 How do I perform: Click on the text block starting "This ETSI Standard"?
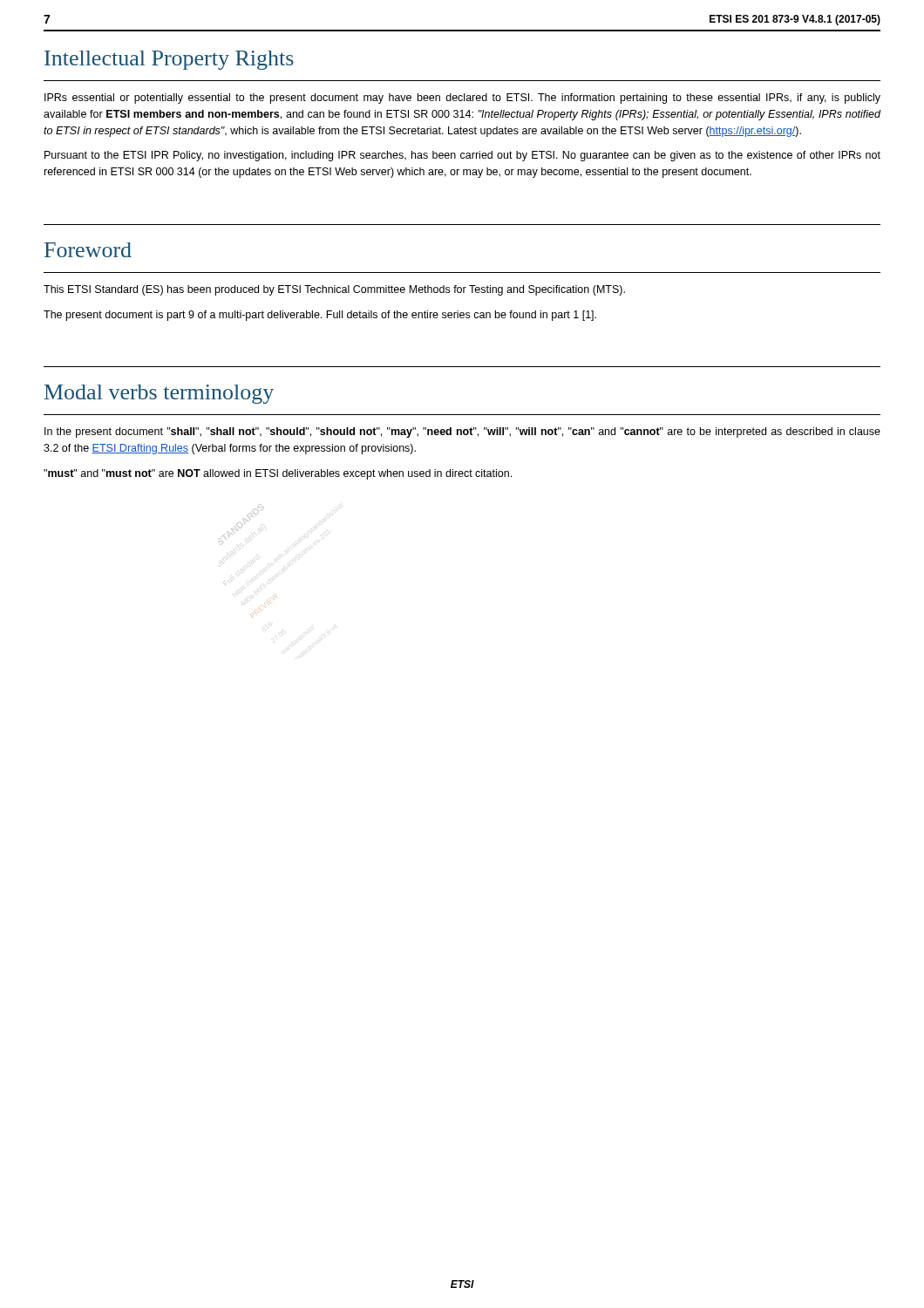pos(335,289)
